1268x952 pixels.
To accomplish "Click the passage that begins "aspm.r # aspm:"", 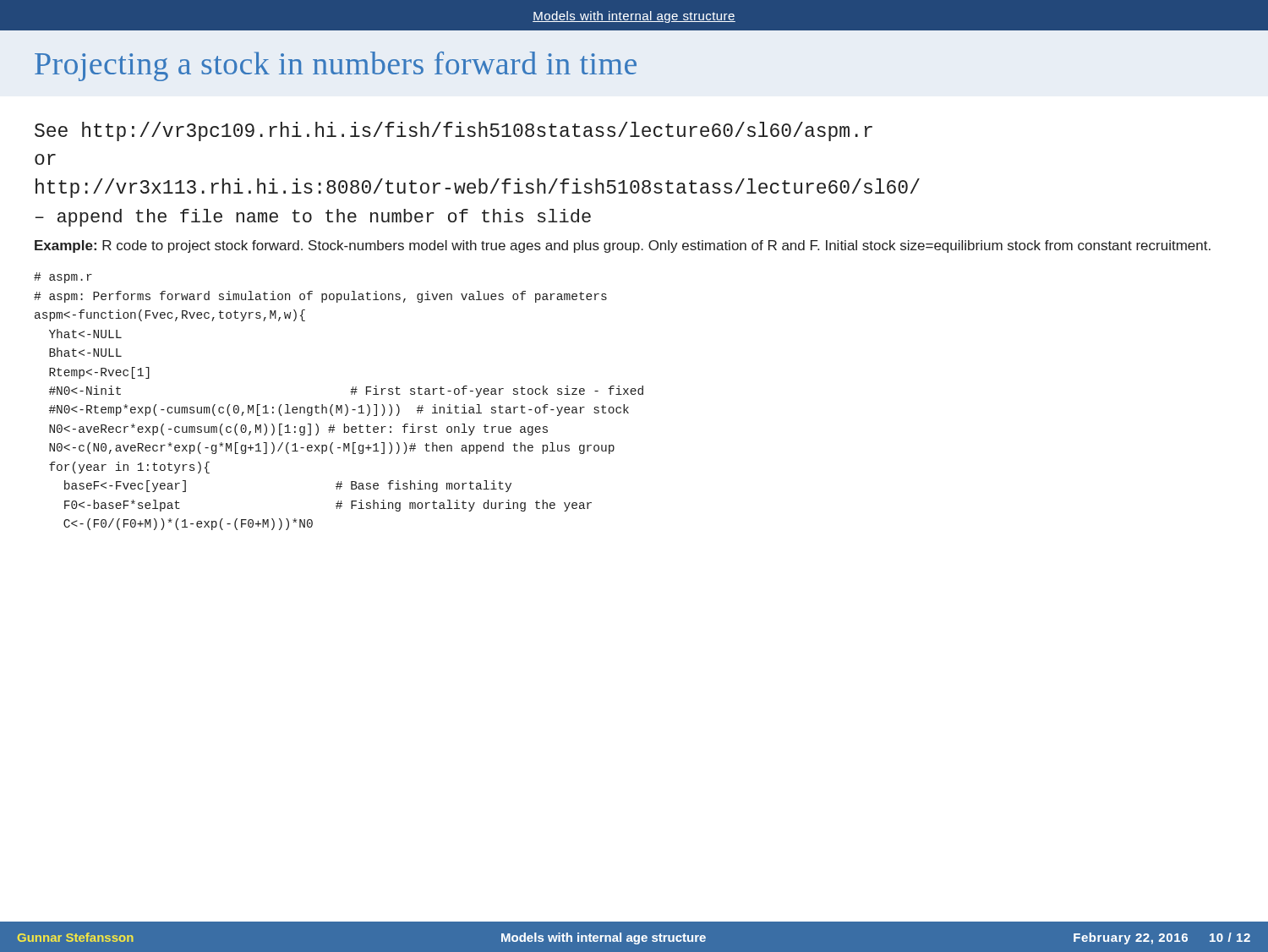I will point(339,401).
